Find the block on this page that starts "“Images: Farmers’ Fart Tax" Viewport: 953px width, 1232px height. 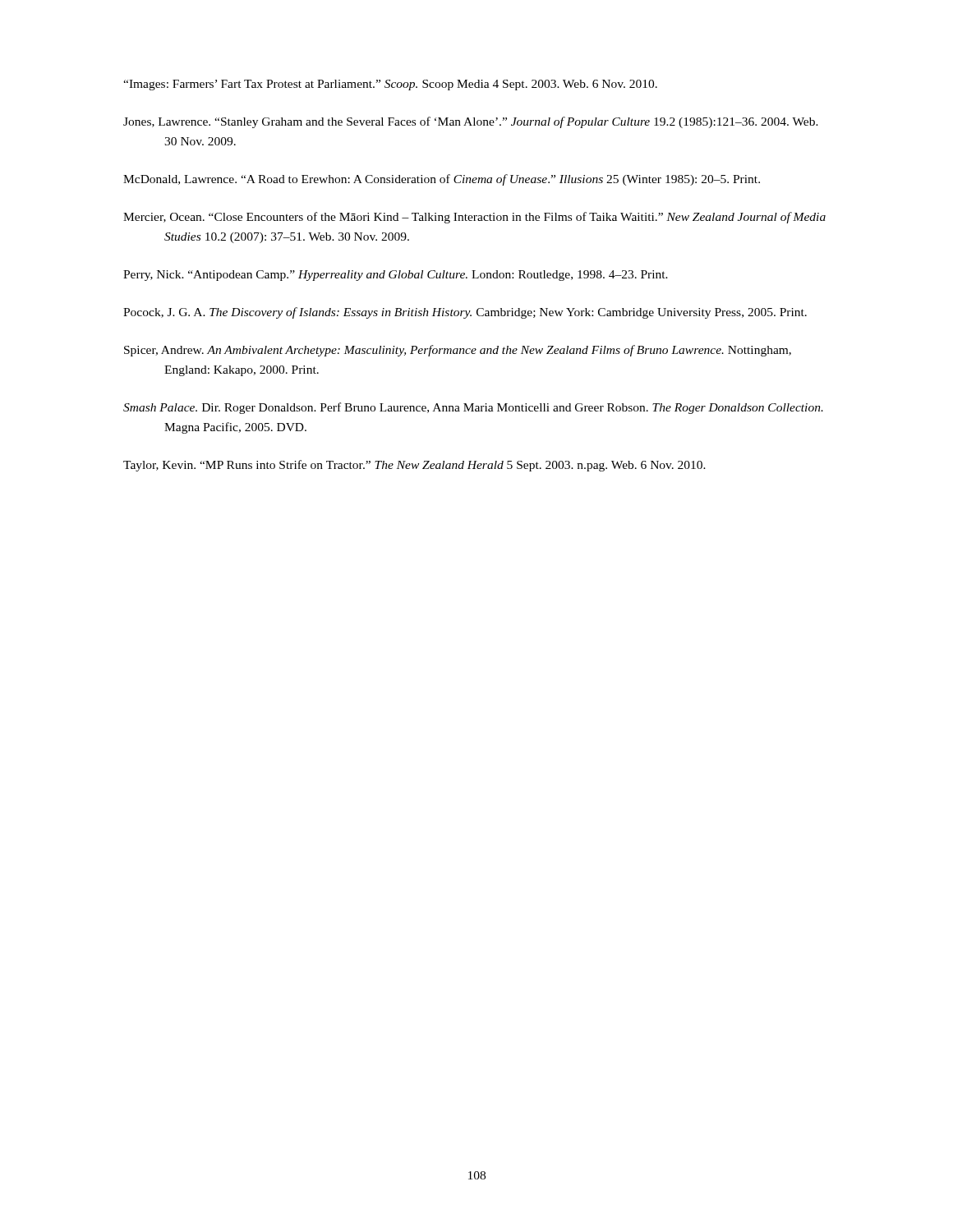coord(390,83)
